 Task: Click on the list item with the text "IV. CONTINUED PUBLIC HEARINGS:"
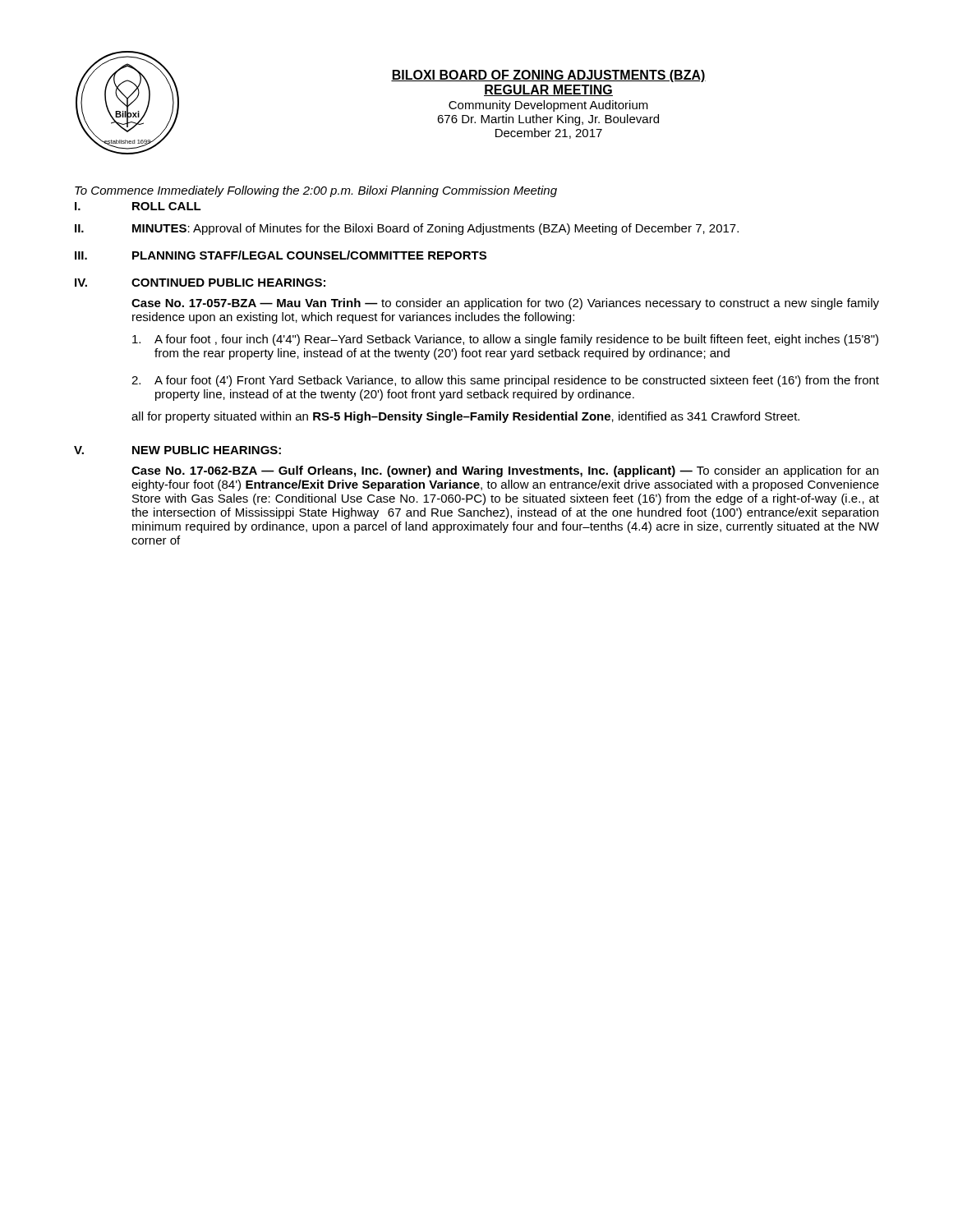[200, 283]
